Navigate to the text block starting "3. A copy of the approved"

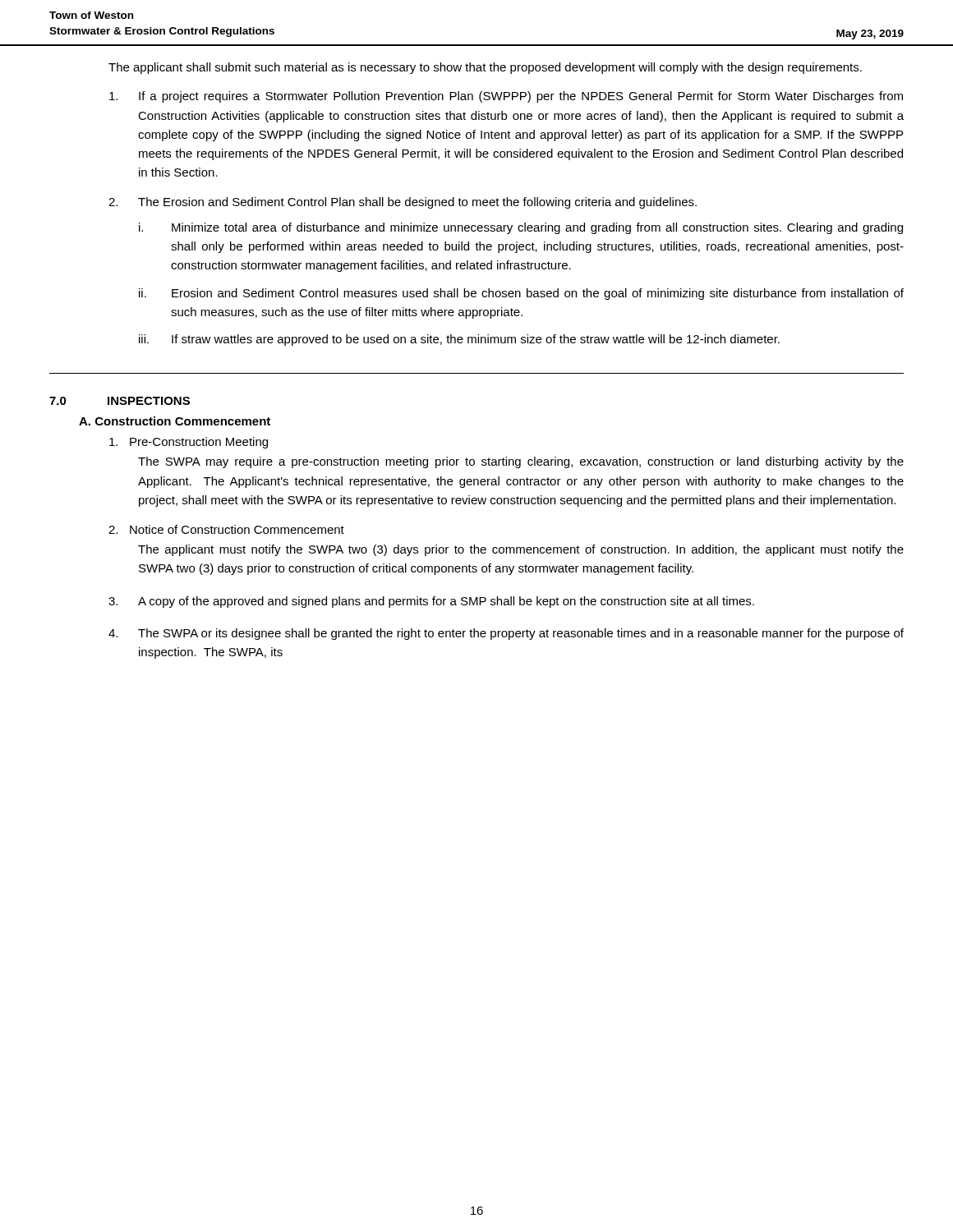[x=432, y=601]
